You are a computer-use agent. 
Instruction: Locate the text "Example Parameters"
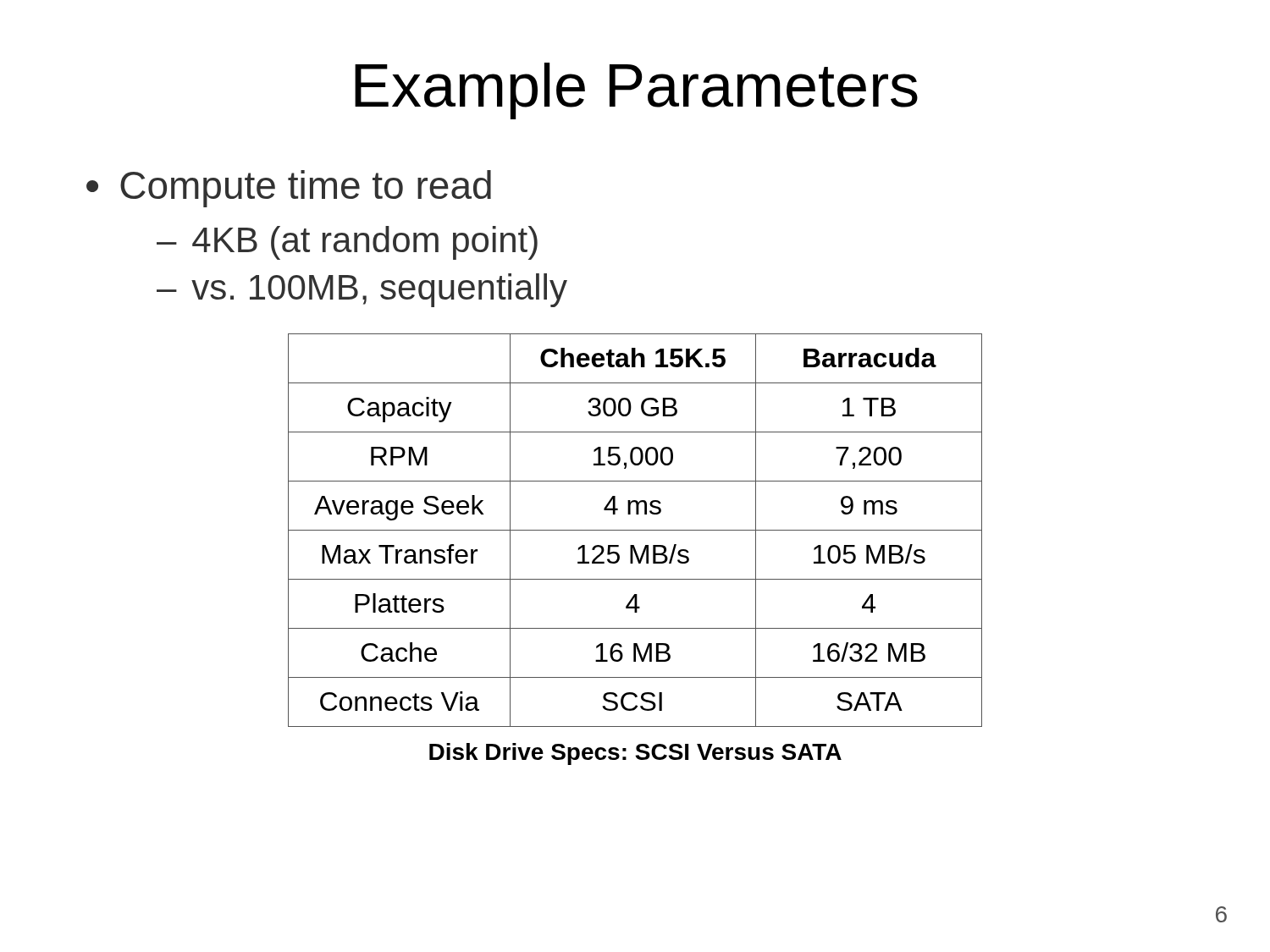(635, 85)
